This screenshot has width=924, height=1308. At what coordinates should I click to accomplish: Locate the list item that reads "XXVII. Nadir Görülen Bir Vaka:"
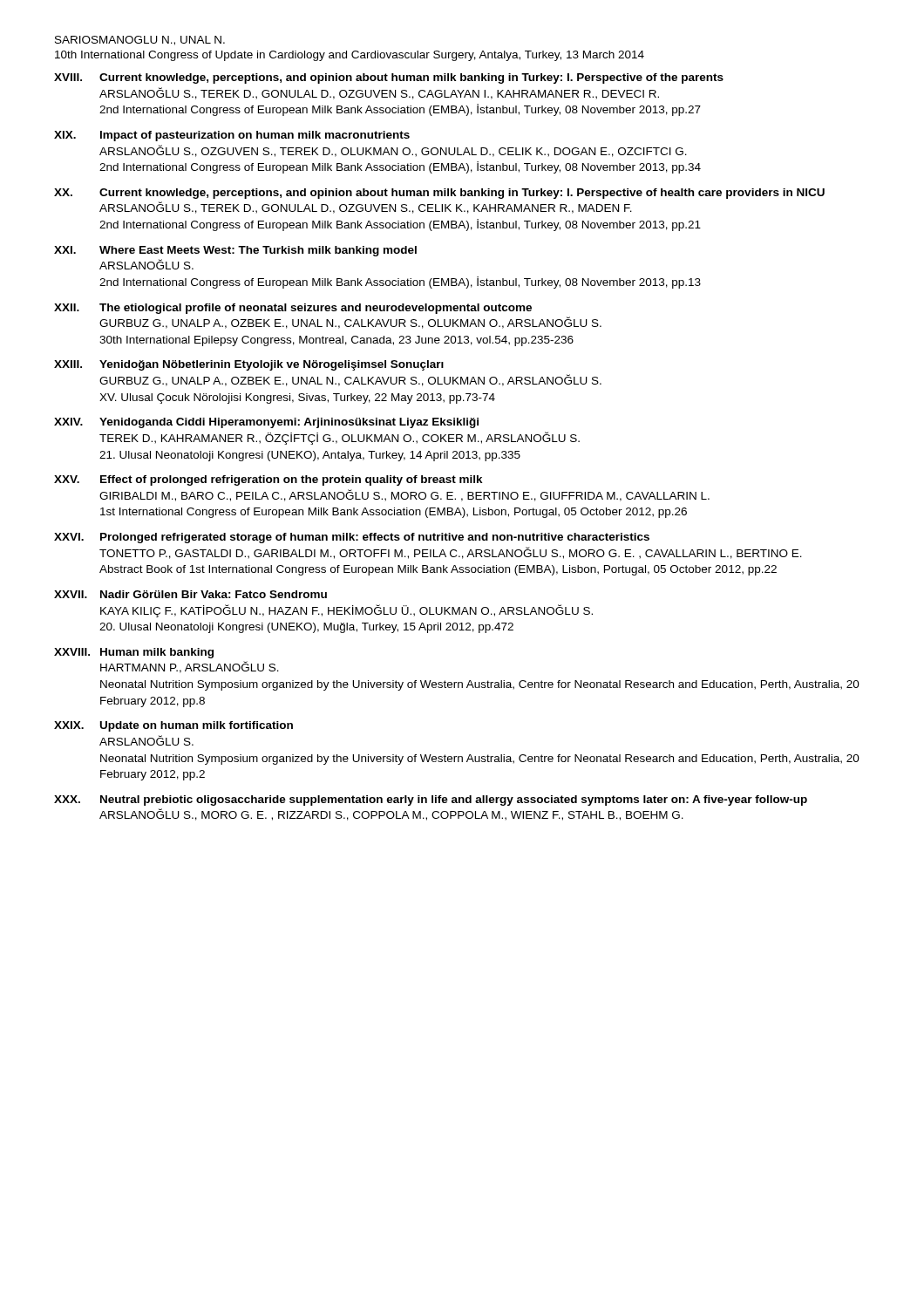[462, 611]
